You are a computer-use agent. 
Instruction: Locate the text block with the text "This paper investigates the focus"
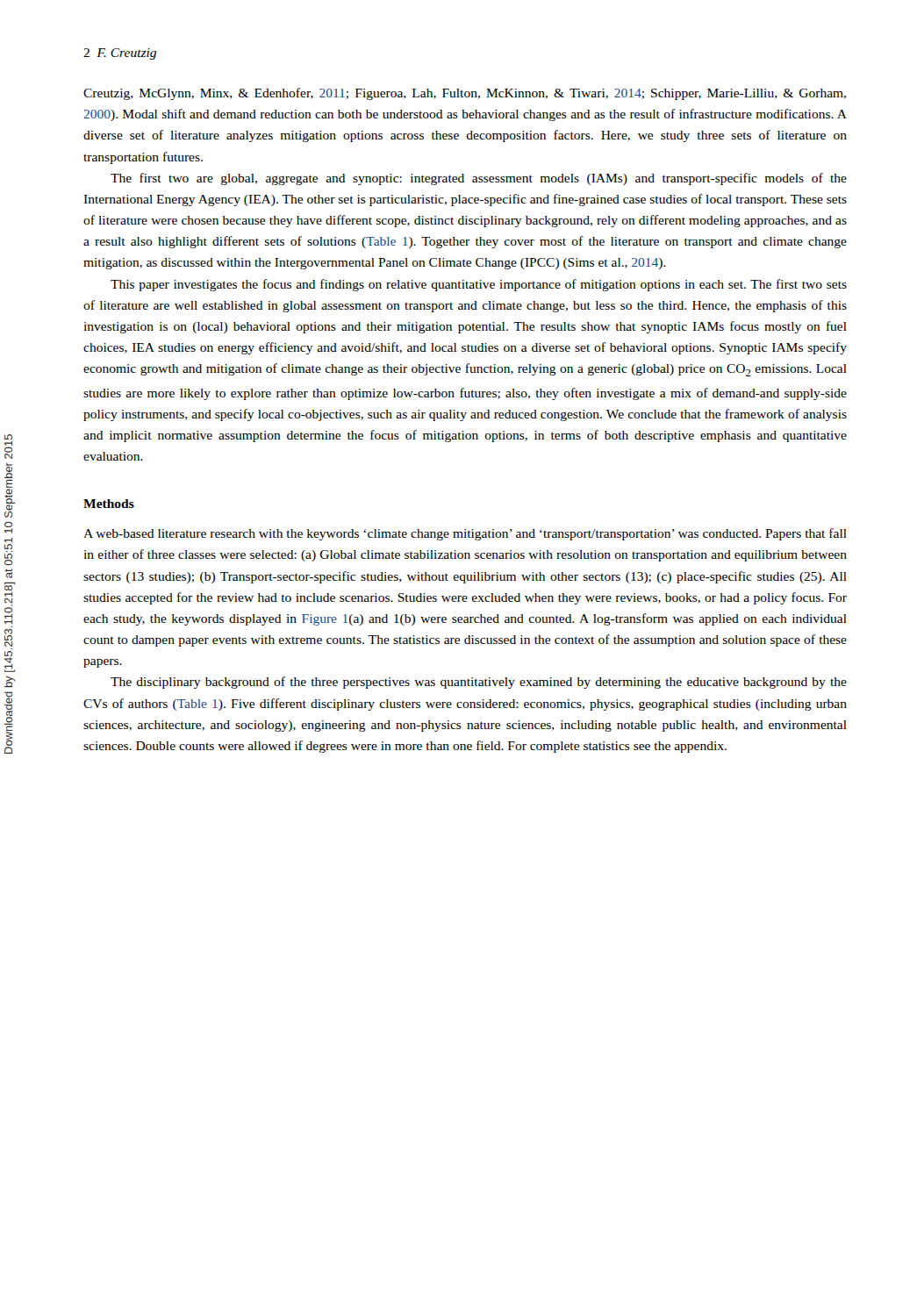point(465,370)
